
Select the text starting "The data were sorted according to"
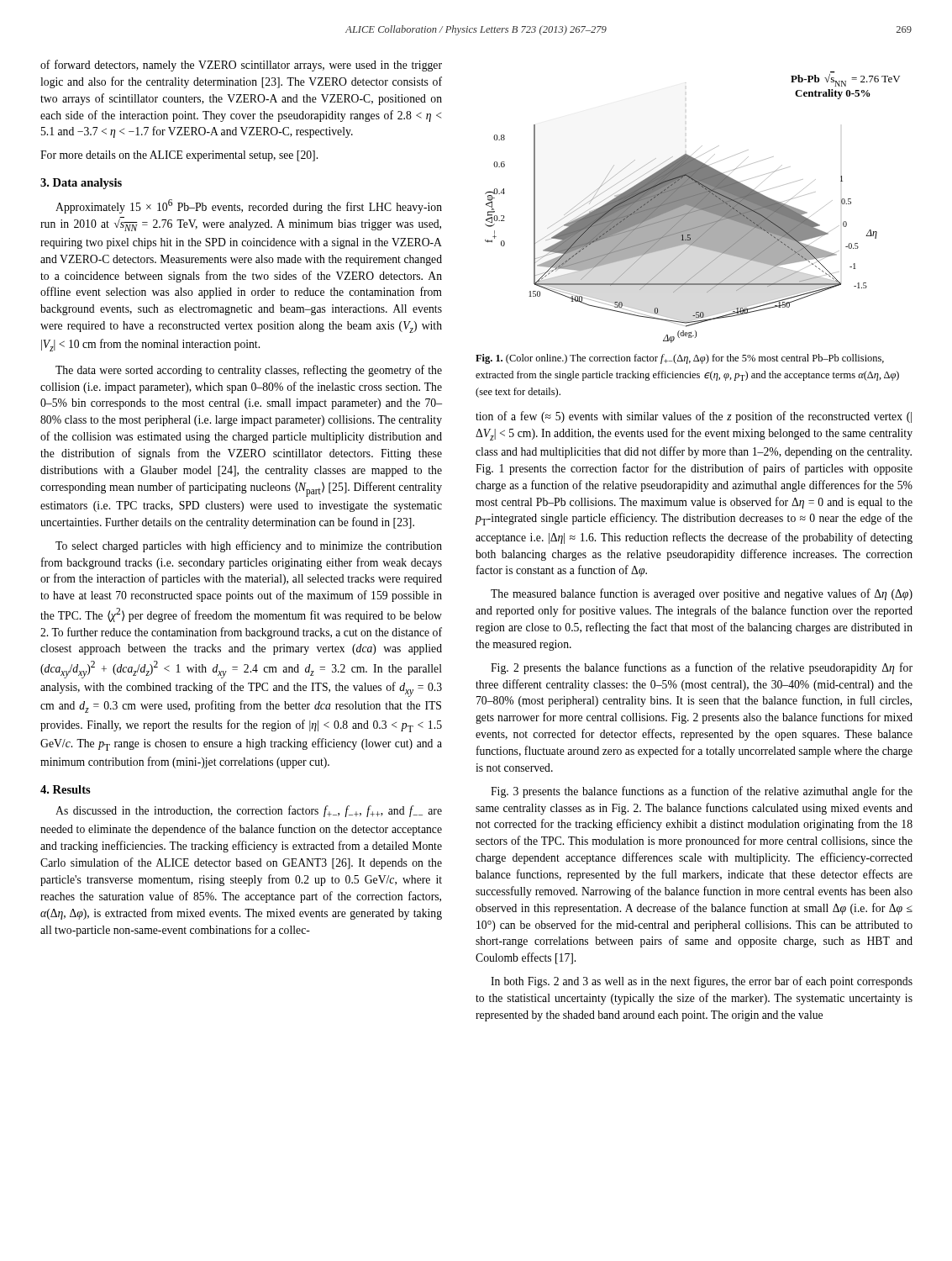click(241, 447)
